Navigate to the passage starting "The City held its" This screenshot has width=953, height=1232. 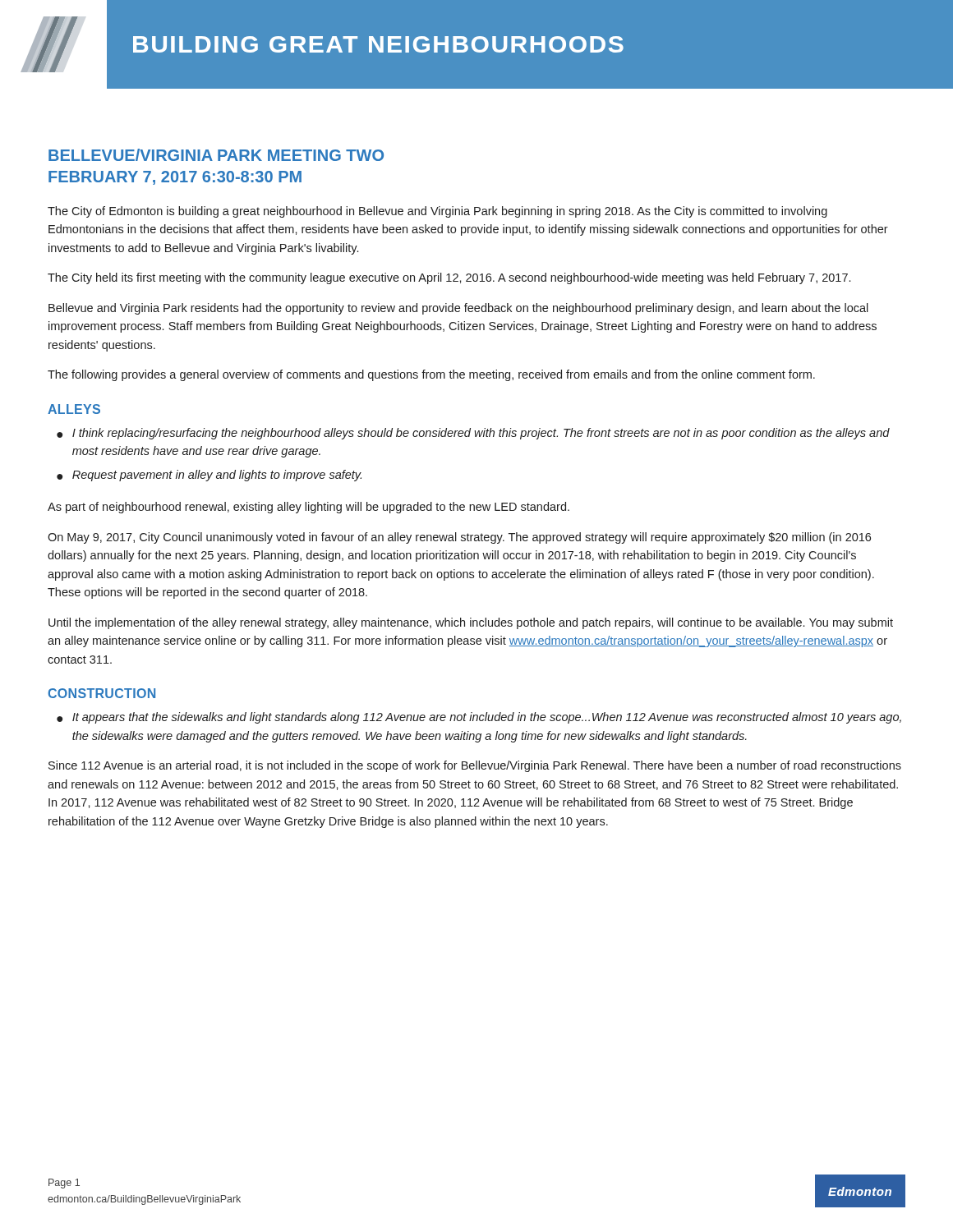click(x=450, y=278)
